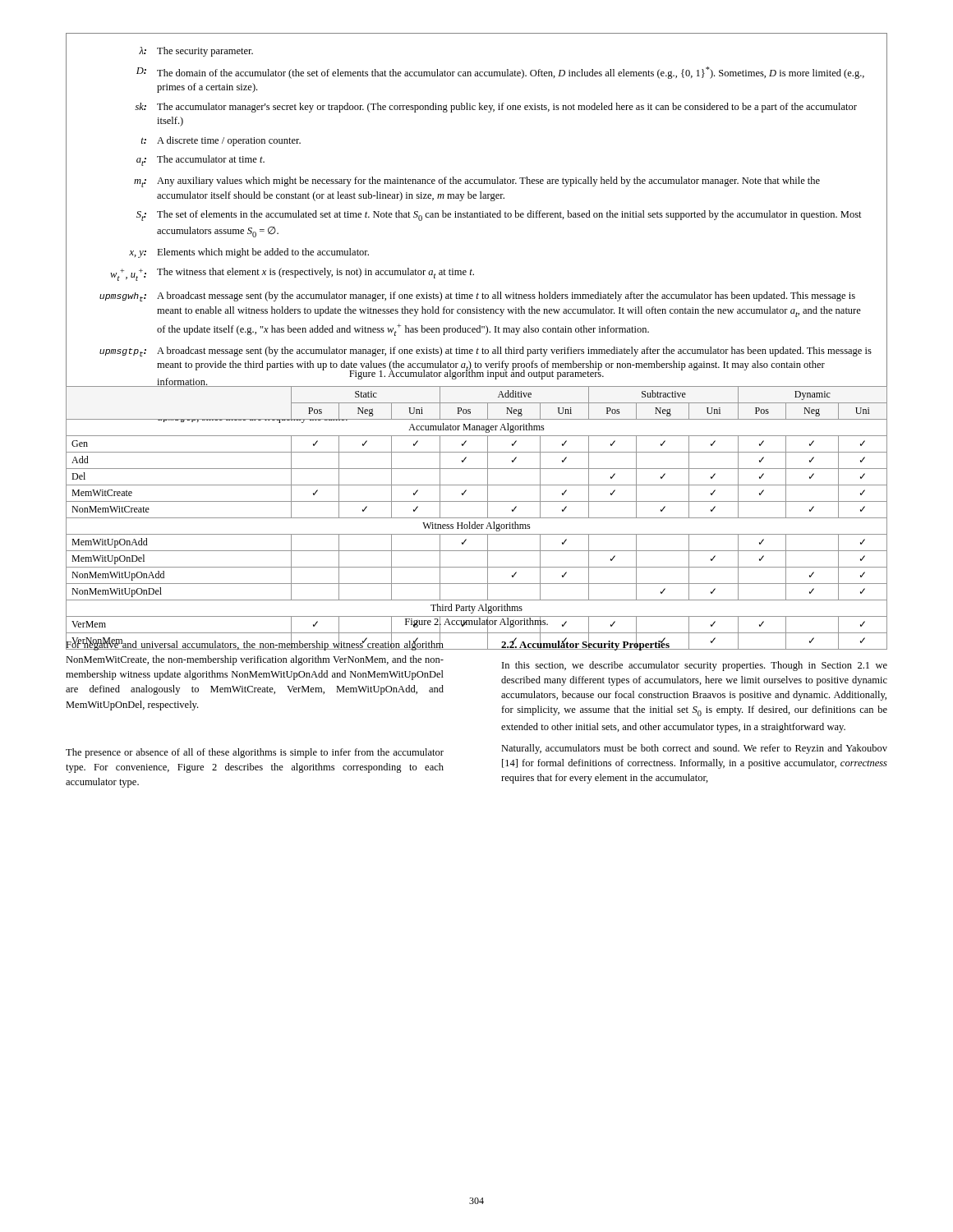
Task: Point to the block beginning "For negative and universal"
Action: 255,675
